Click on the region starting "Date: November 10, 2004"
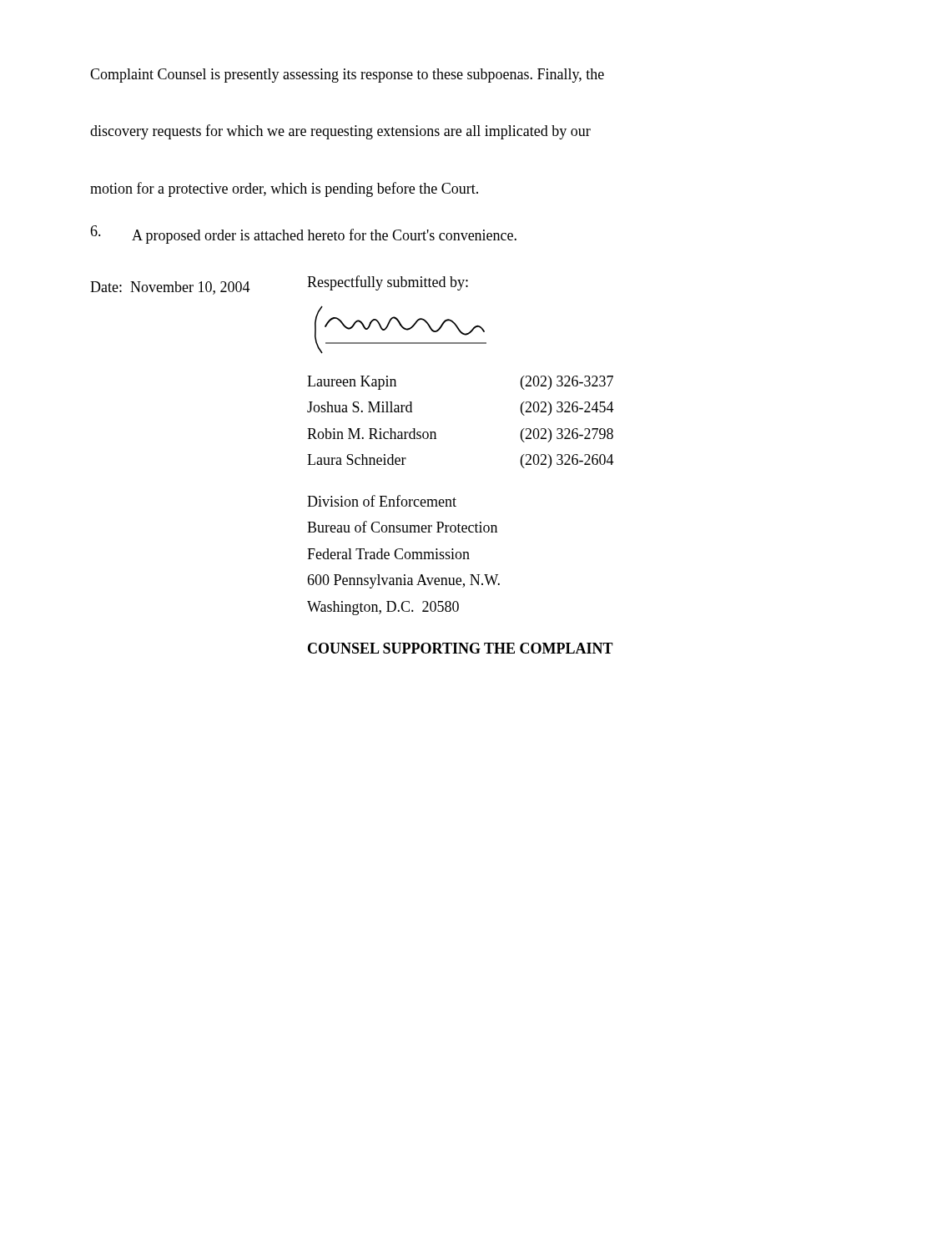The height and width of the screenshot is (1252, 952). (170, 287)
